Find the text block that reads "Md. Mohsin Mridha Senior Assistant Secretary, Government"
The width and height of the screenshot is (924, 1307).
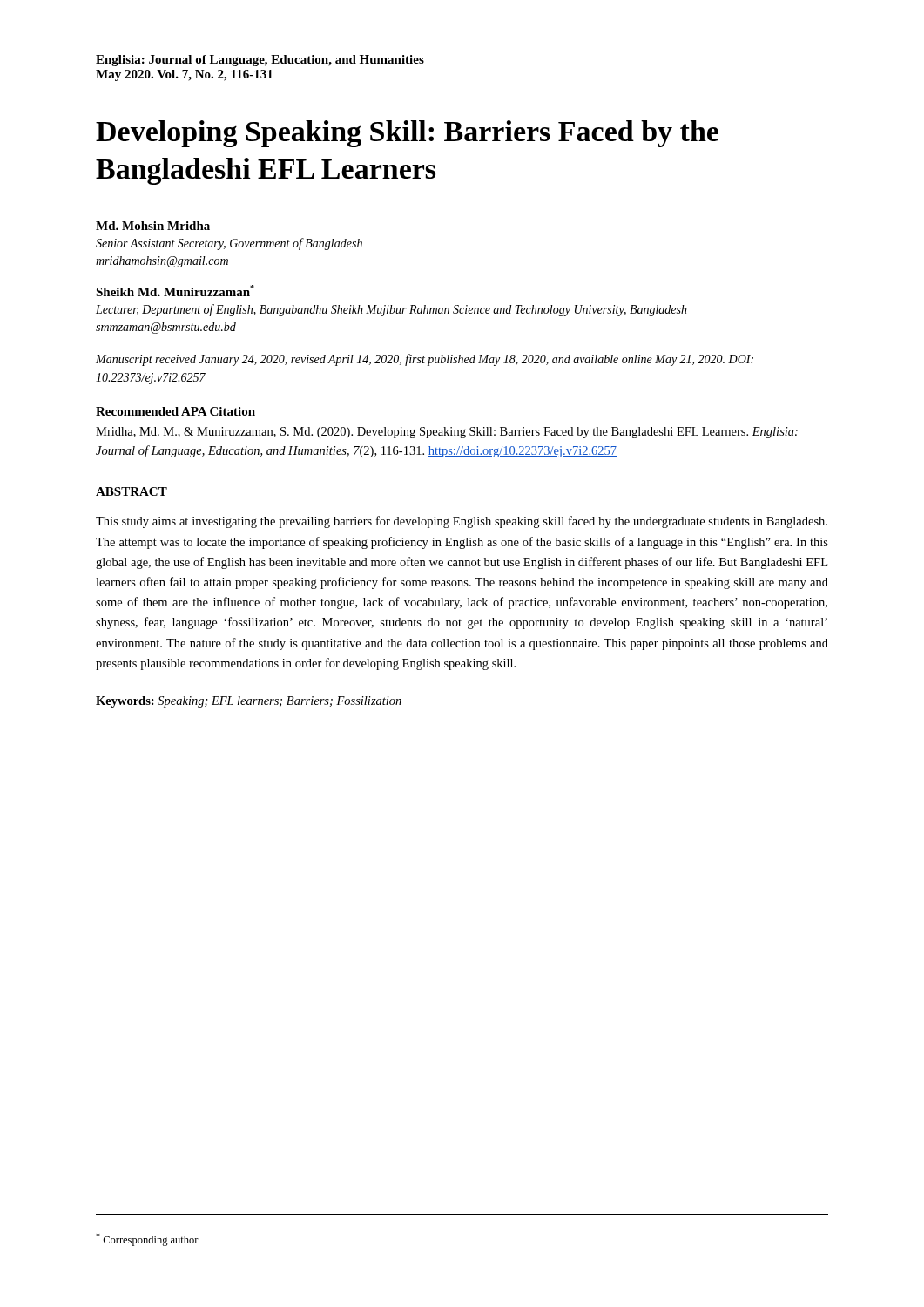pyautogui.click(x=153, y=226)
